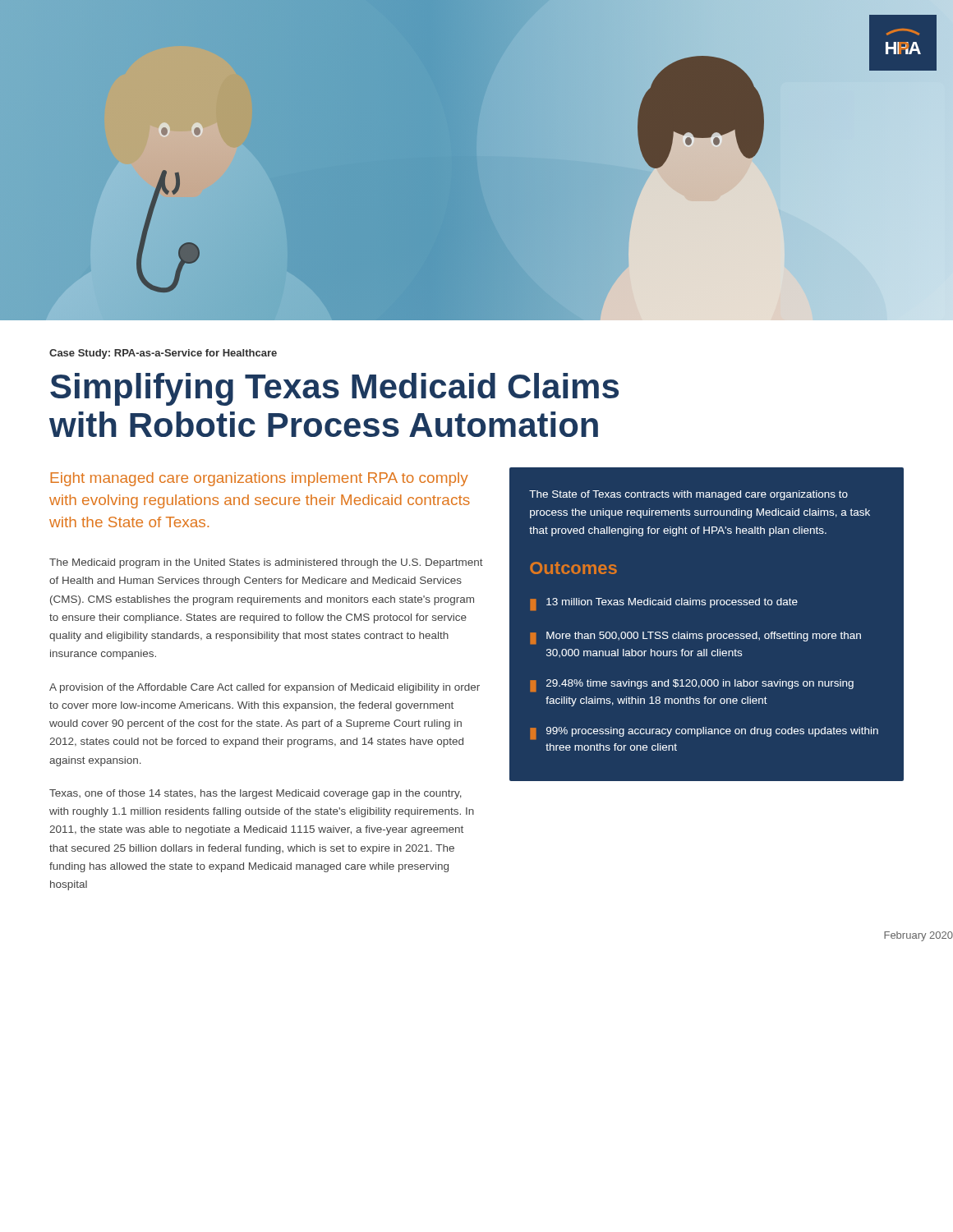This screenshot has width=953, height=1232.
Task: Find "Simplifying Texas Medicaid Claimswith Robotic Process Automation" on this page
Action: 335,406
